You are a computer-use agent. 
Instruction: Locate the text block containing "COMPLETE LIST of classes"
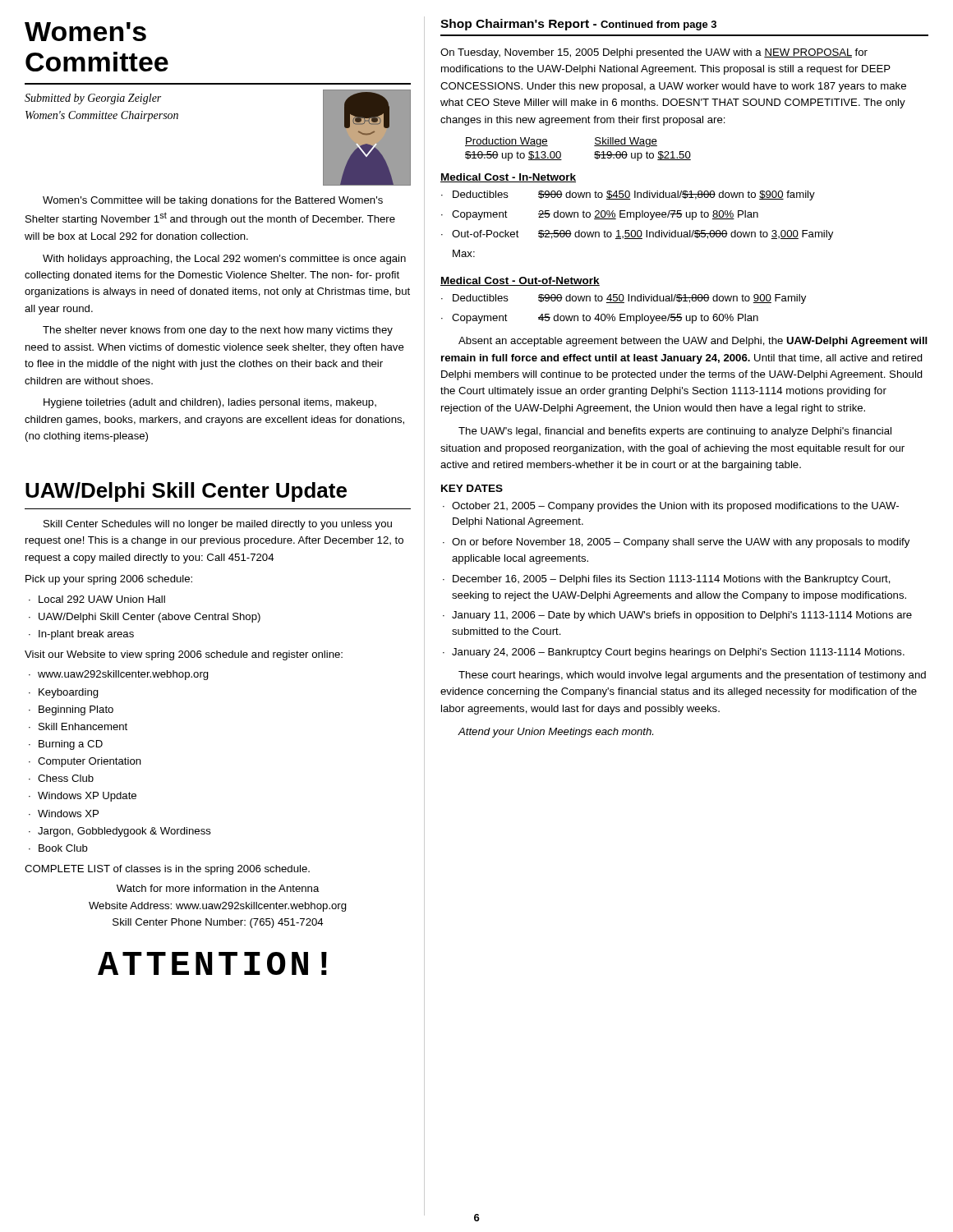(x=218, y=896)
